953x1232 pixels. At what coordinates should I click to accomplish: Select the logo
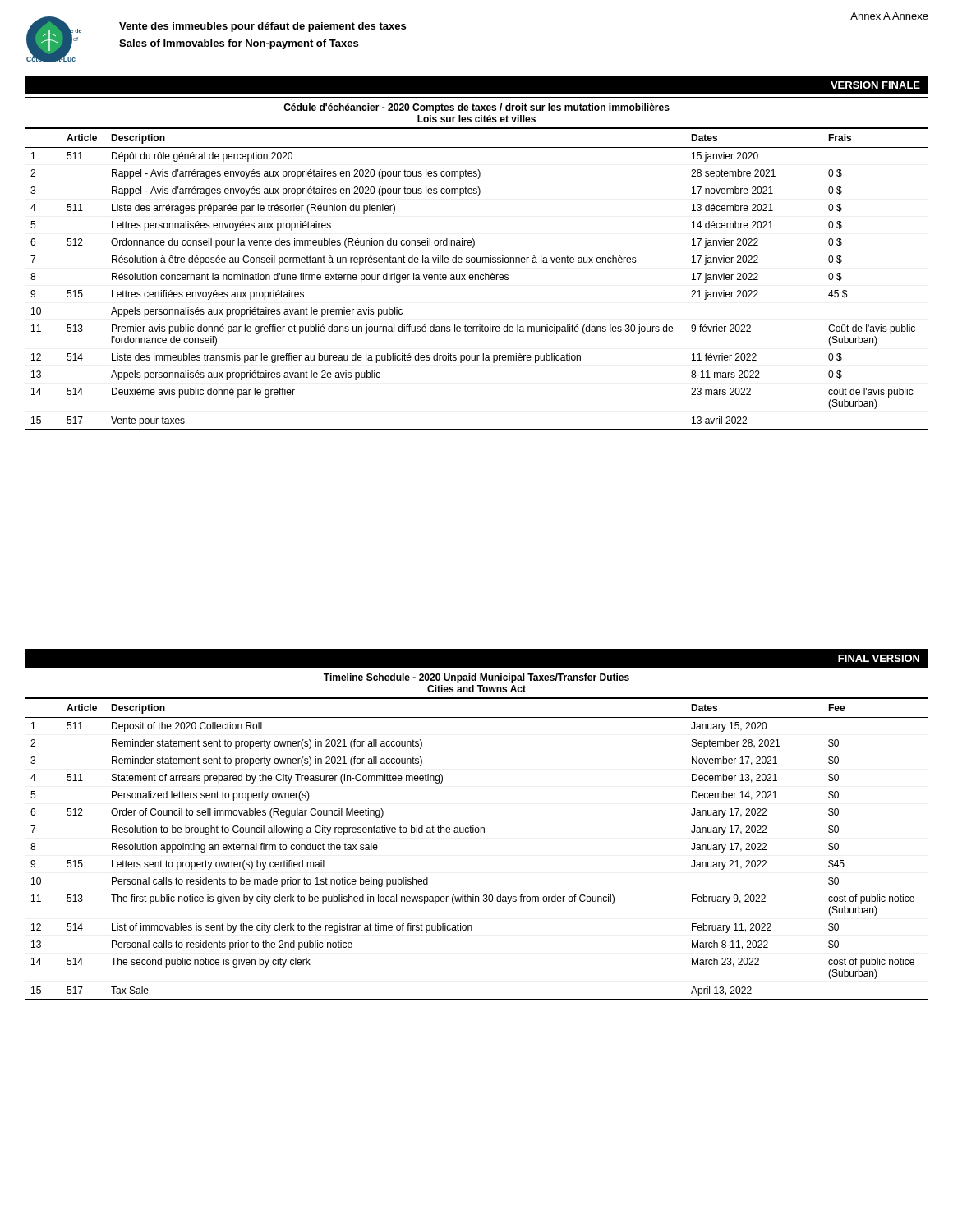pos(62,39)
